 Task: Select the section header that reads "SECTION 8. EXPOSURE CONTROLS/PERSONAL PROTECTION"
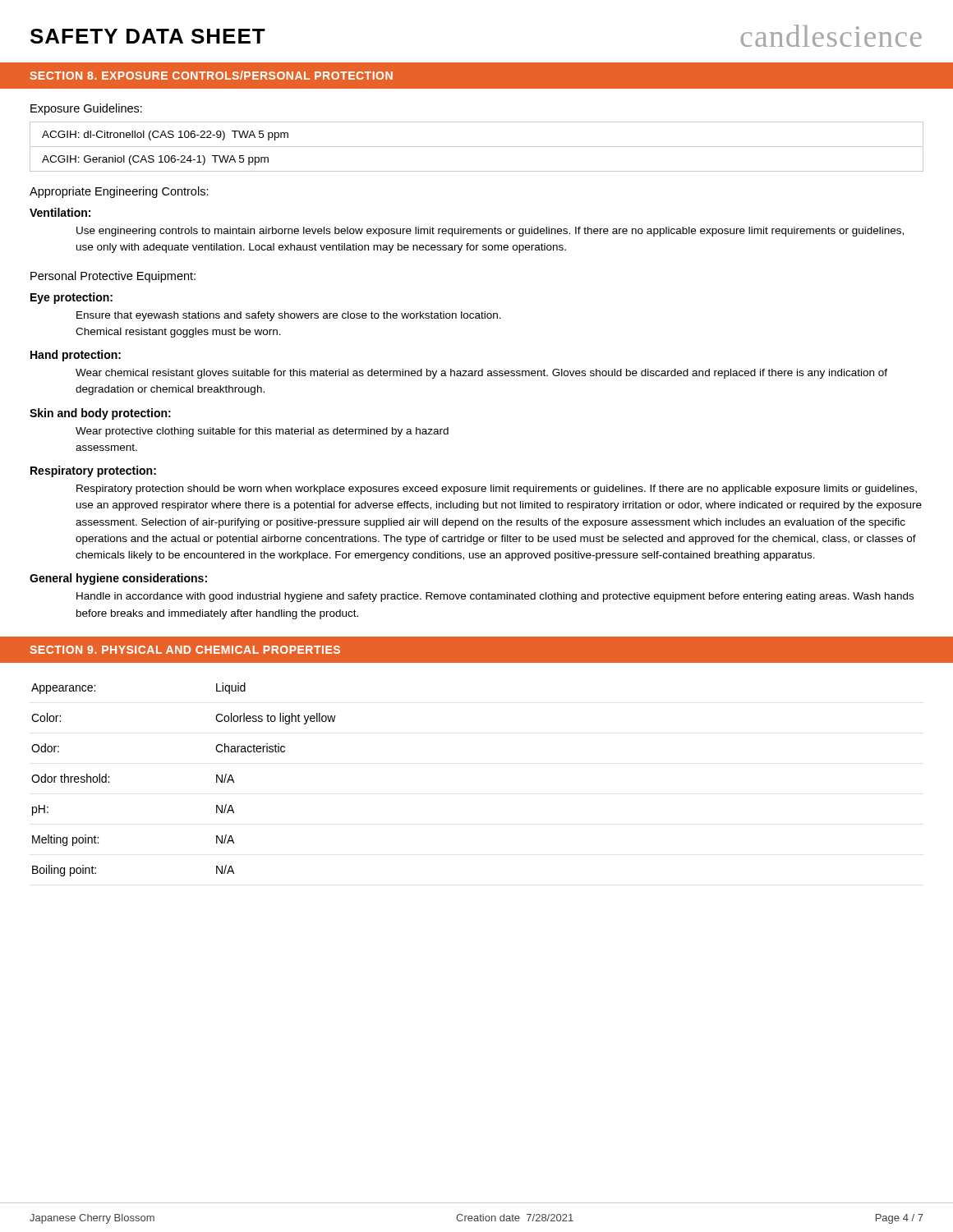pyautogui.click(x=212, y=76)
